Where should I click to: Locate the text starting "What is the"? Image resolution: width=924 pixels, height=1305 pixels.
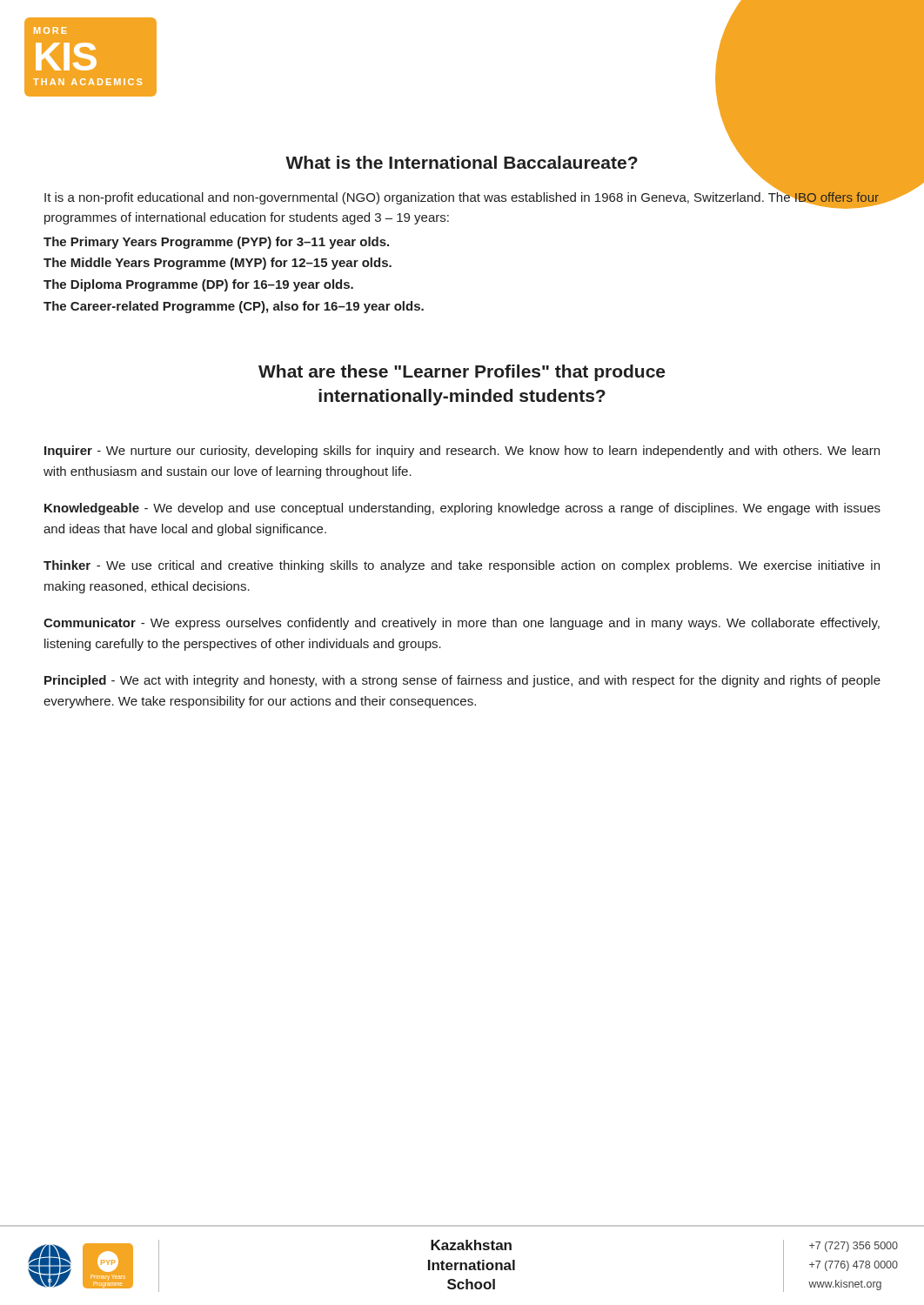(x=462, y=162)
